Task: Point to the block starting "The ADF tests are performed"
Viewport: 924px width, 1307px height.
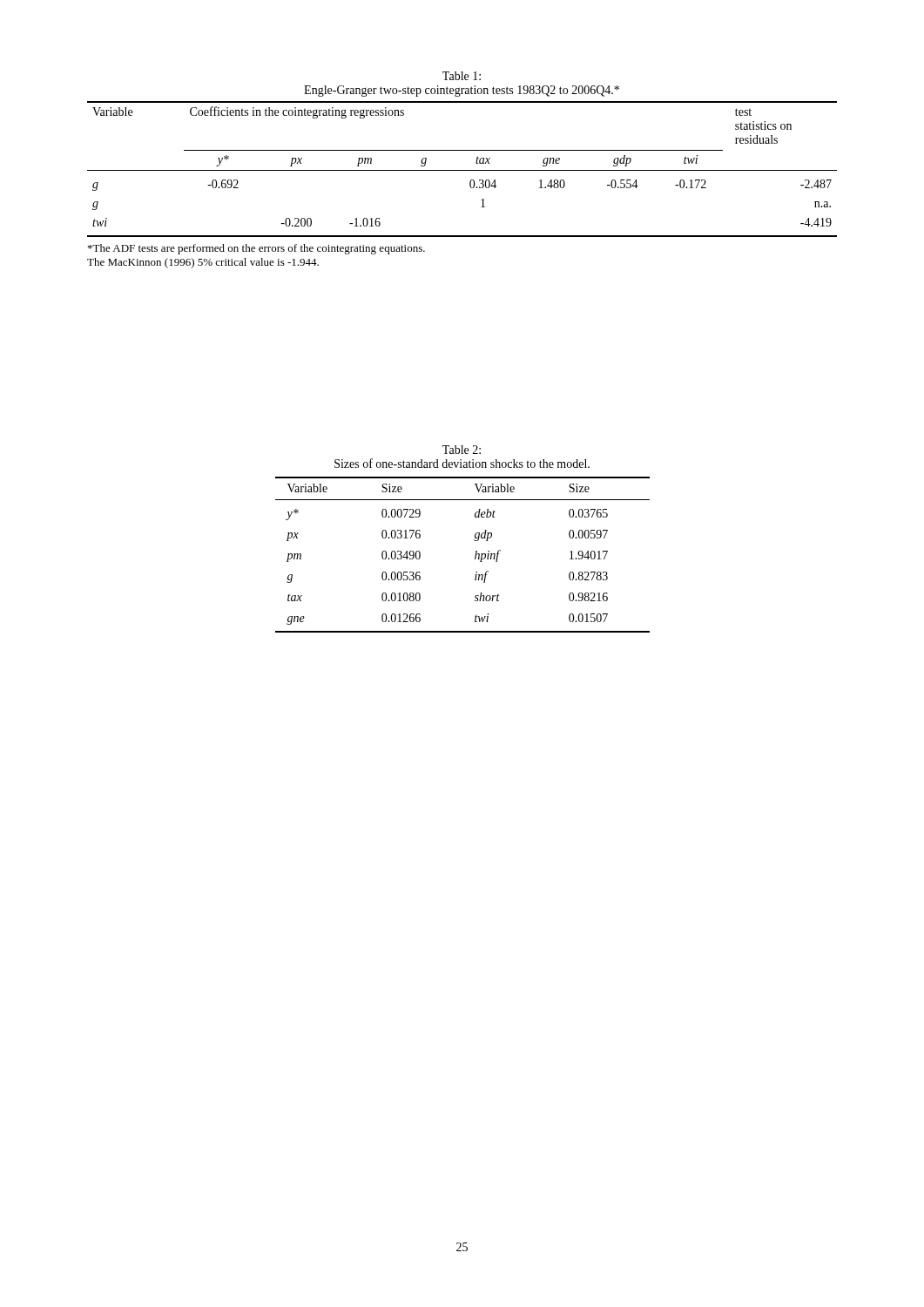Action: [x=256, y=254]
